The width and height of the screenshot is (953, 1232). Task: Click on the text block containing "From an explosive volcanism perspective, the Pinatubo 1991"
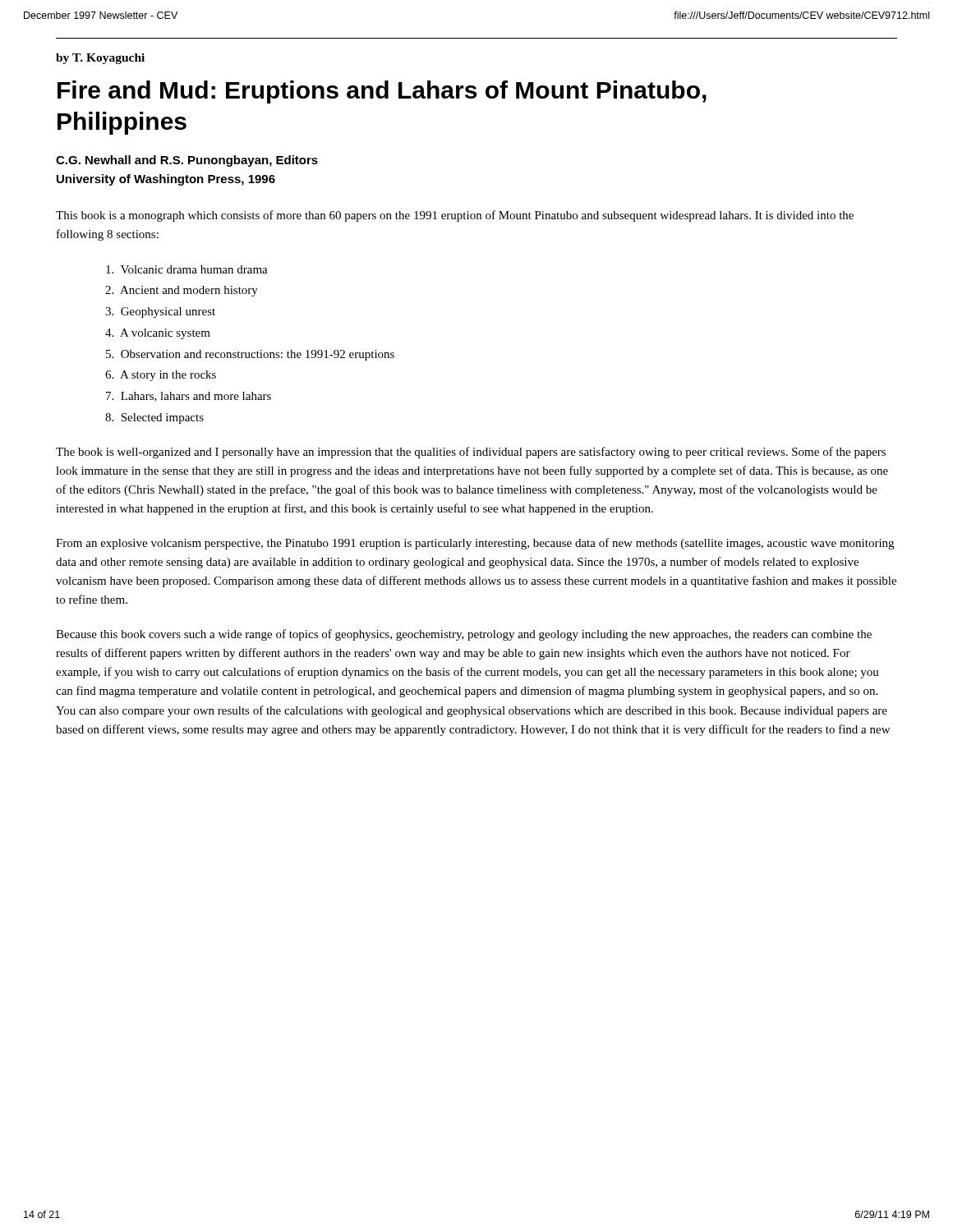(476, 571)
